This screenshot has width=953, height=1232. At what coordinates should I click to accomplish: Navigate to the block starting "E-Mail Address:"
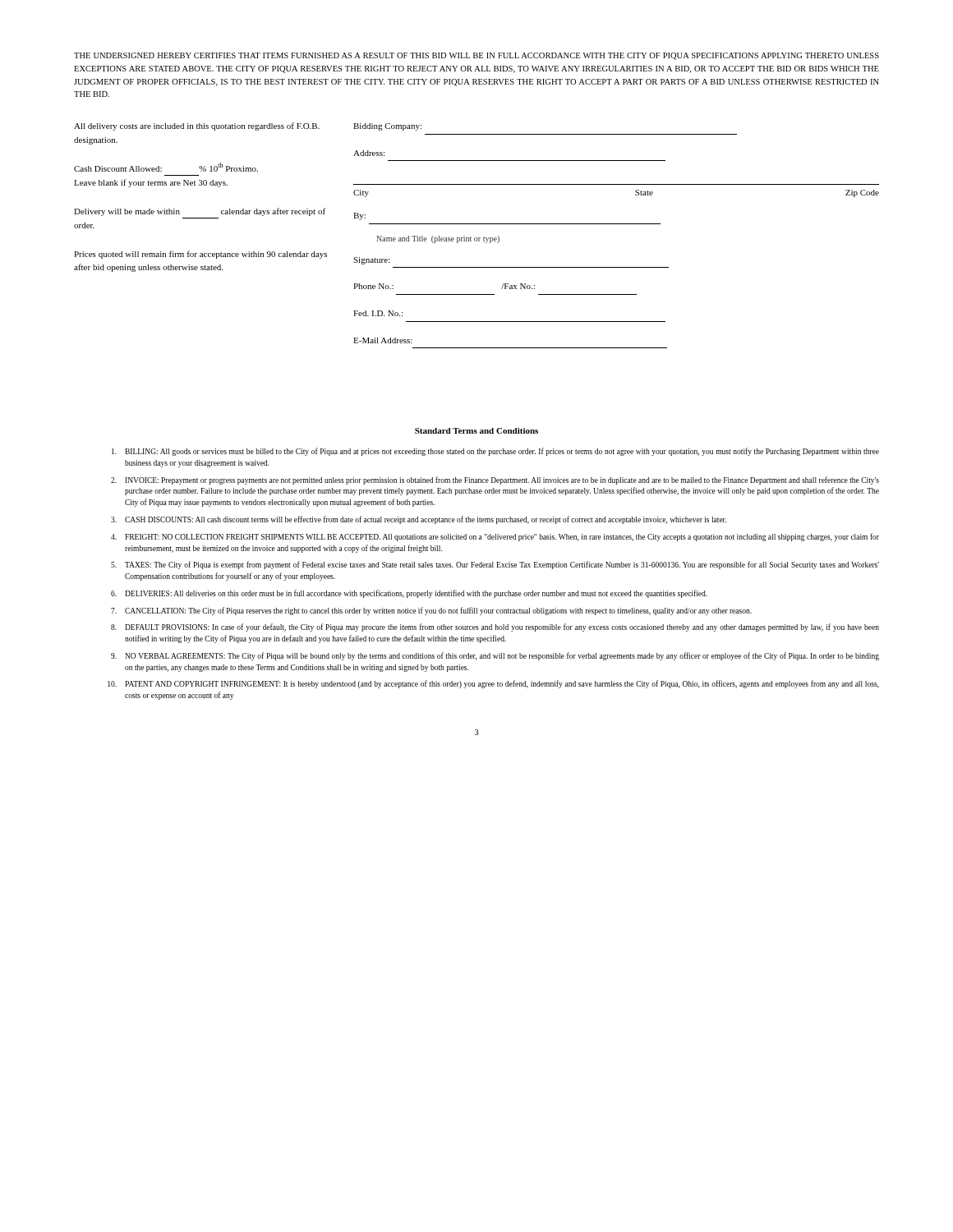(510, 341)
